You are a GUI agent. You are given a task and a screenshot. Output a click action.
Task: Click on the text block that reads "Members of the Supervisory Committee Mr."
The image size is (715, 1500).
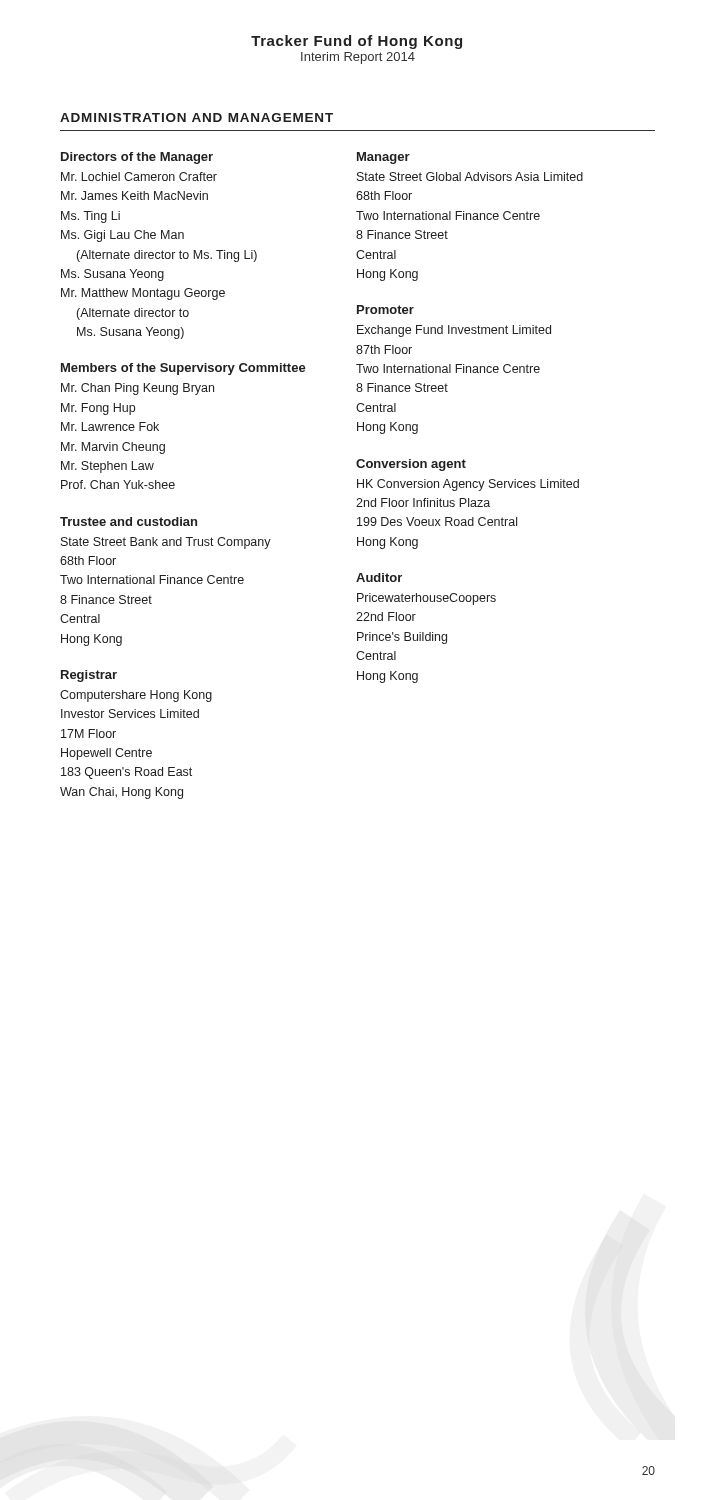click(184, 369)
